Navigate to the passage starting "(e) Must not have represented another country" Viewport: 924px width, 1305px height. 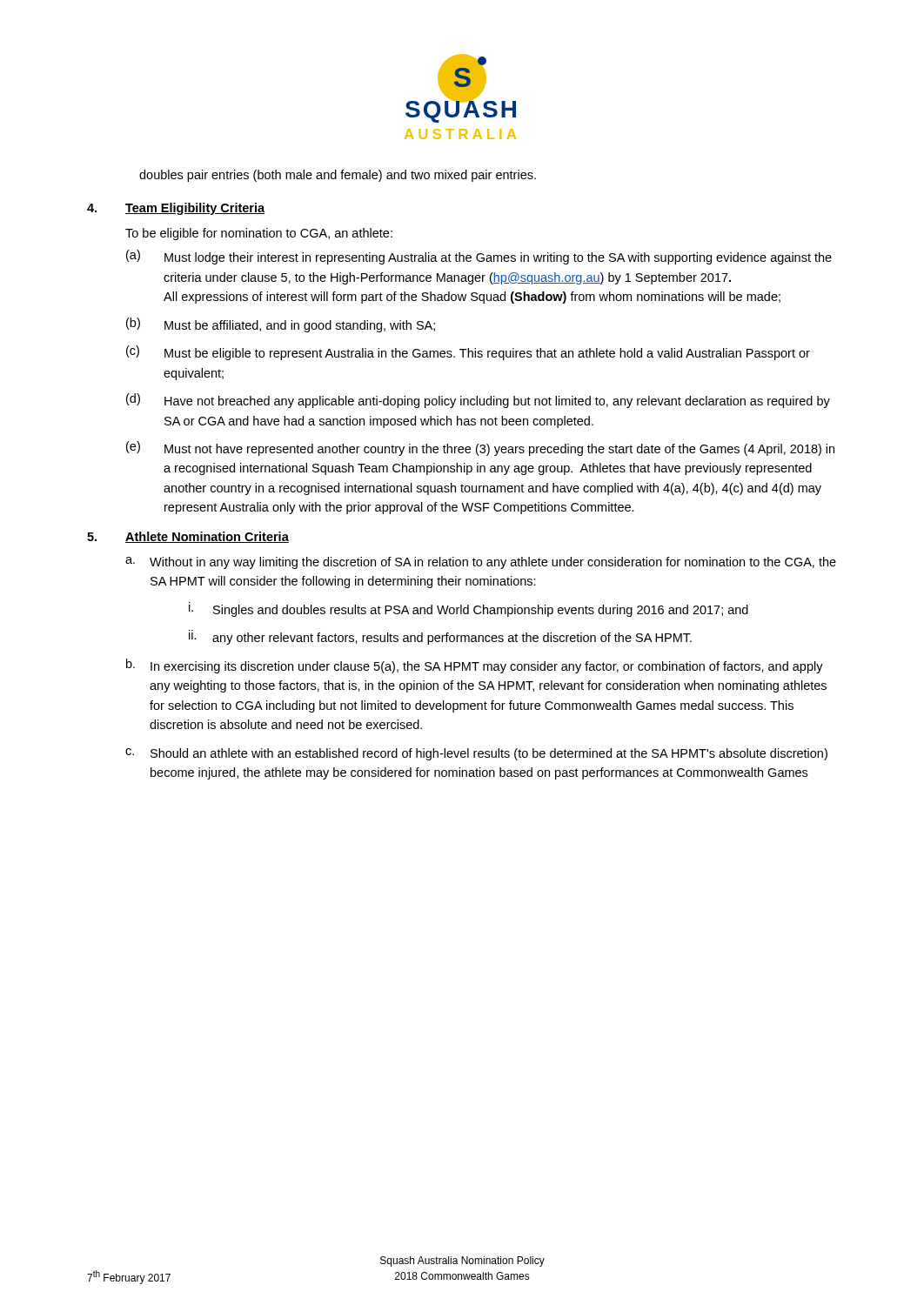481,478
